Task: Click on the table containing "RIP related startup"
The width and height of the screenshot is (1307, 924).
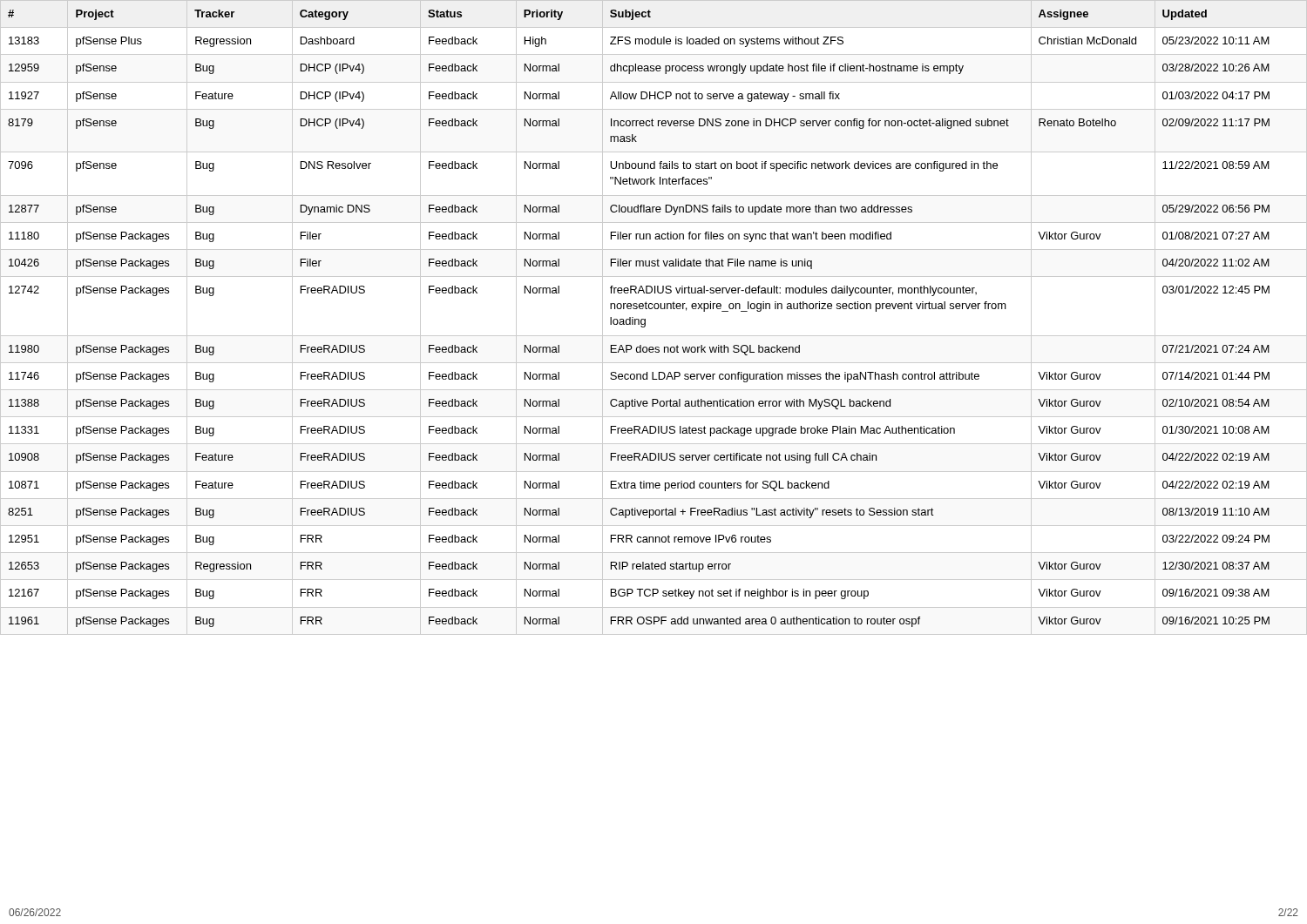Action: coord(654,317)
